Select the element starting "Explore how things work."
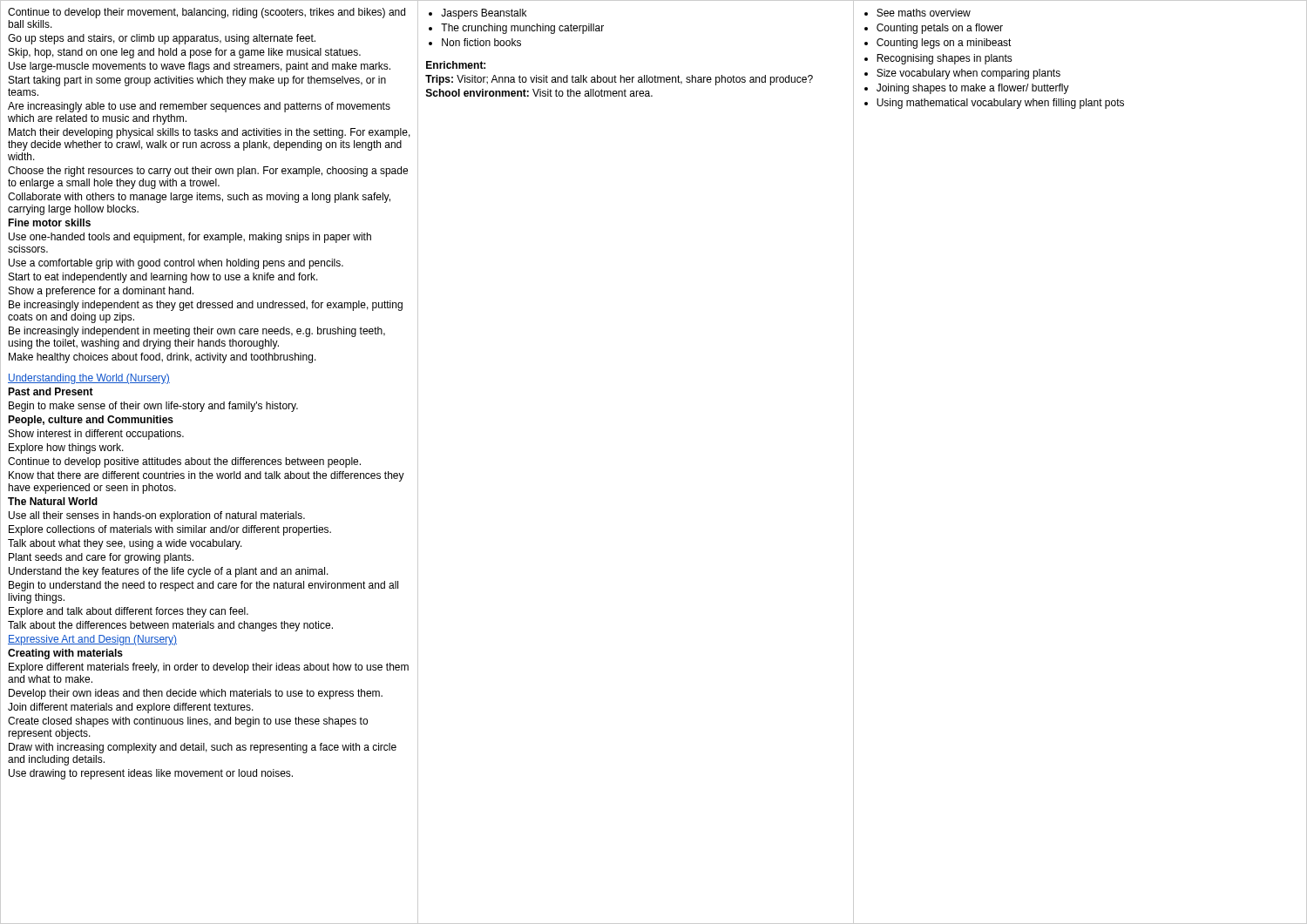The width and height of the screenshot is (1307, 924). [x=66, y=448]
